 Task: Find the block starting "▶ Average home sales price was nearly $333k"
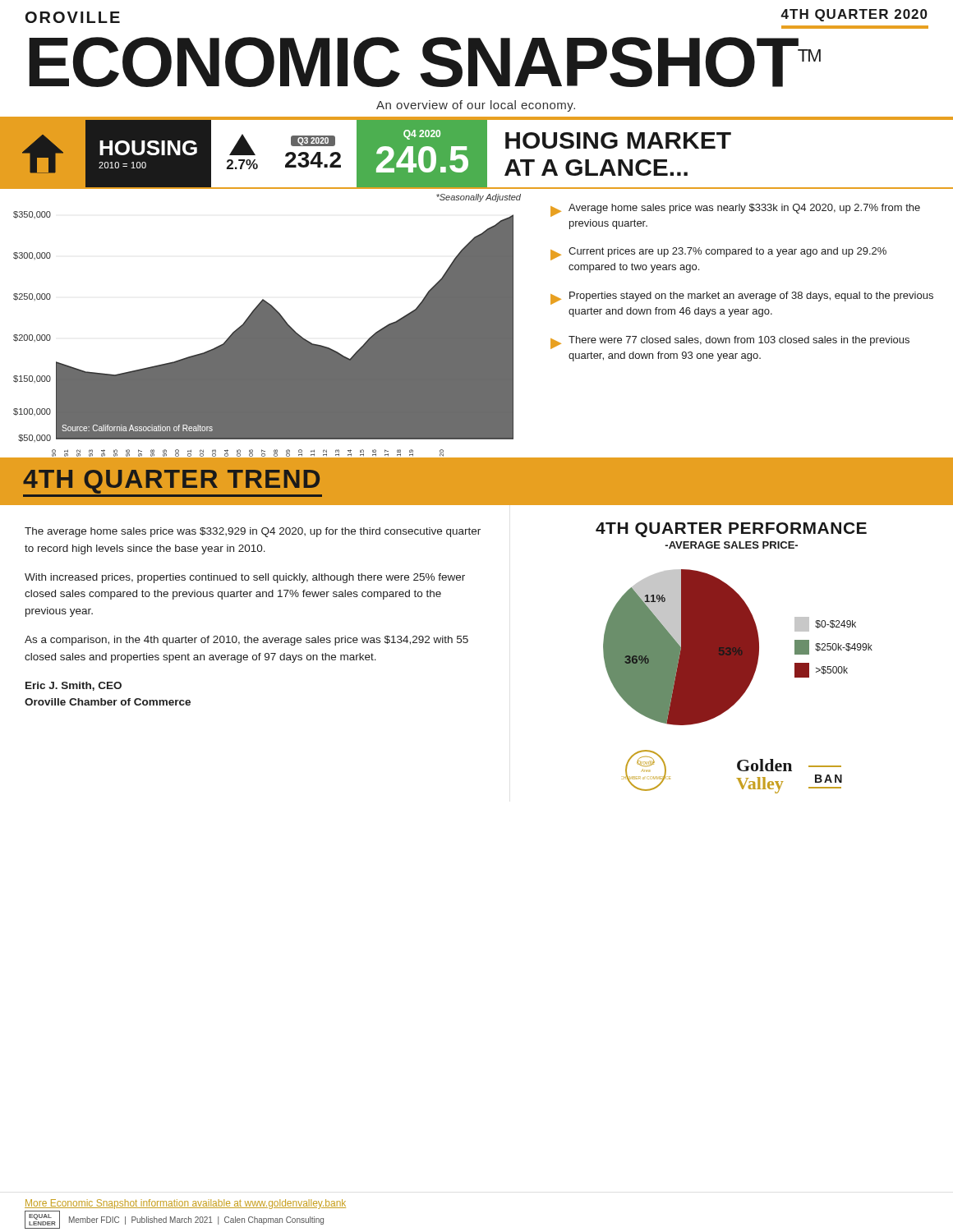point(743,216)
